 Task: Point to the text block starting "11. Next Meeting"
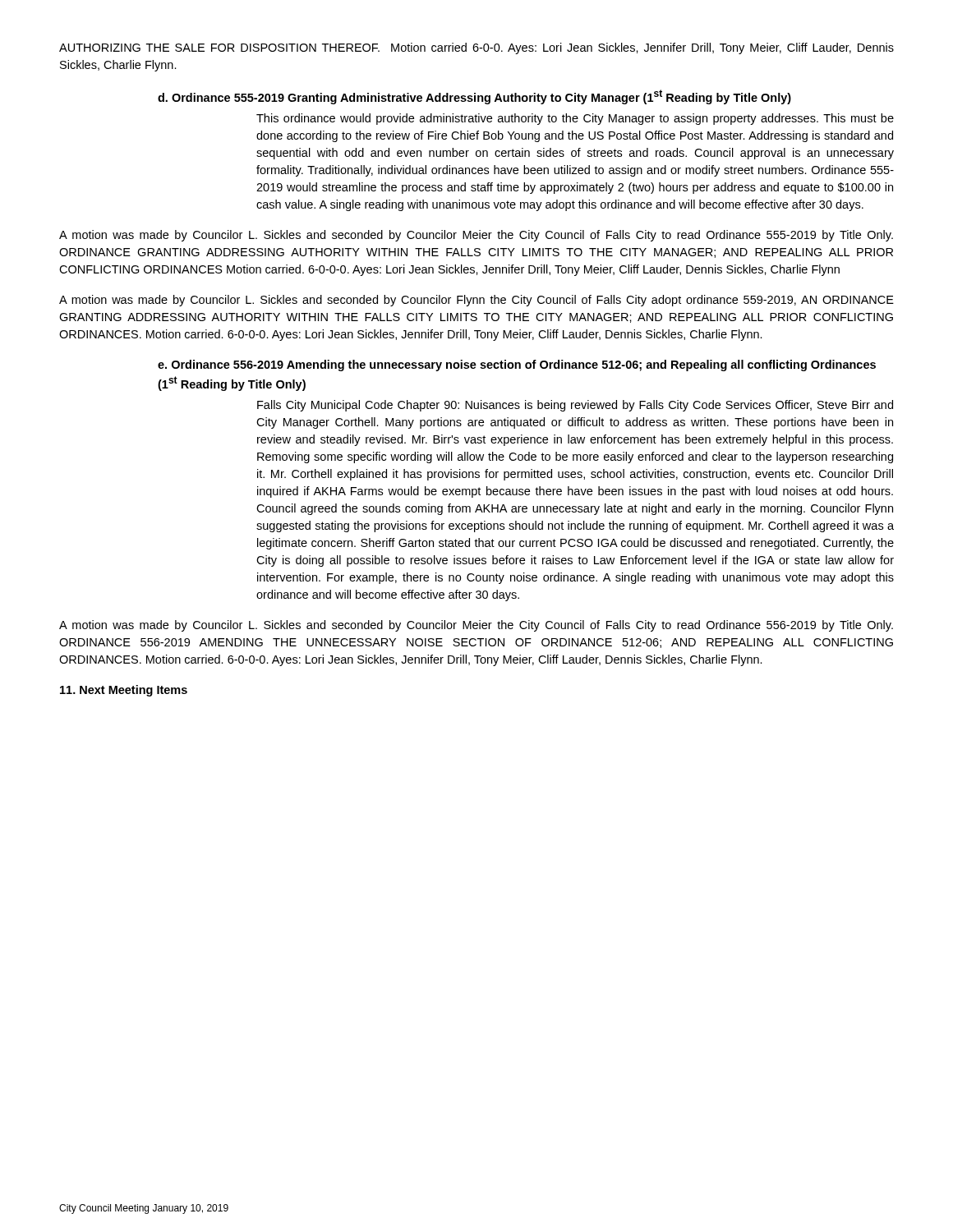123,690
